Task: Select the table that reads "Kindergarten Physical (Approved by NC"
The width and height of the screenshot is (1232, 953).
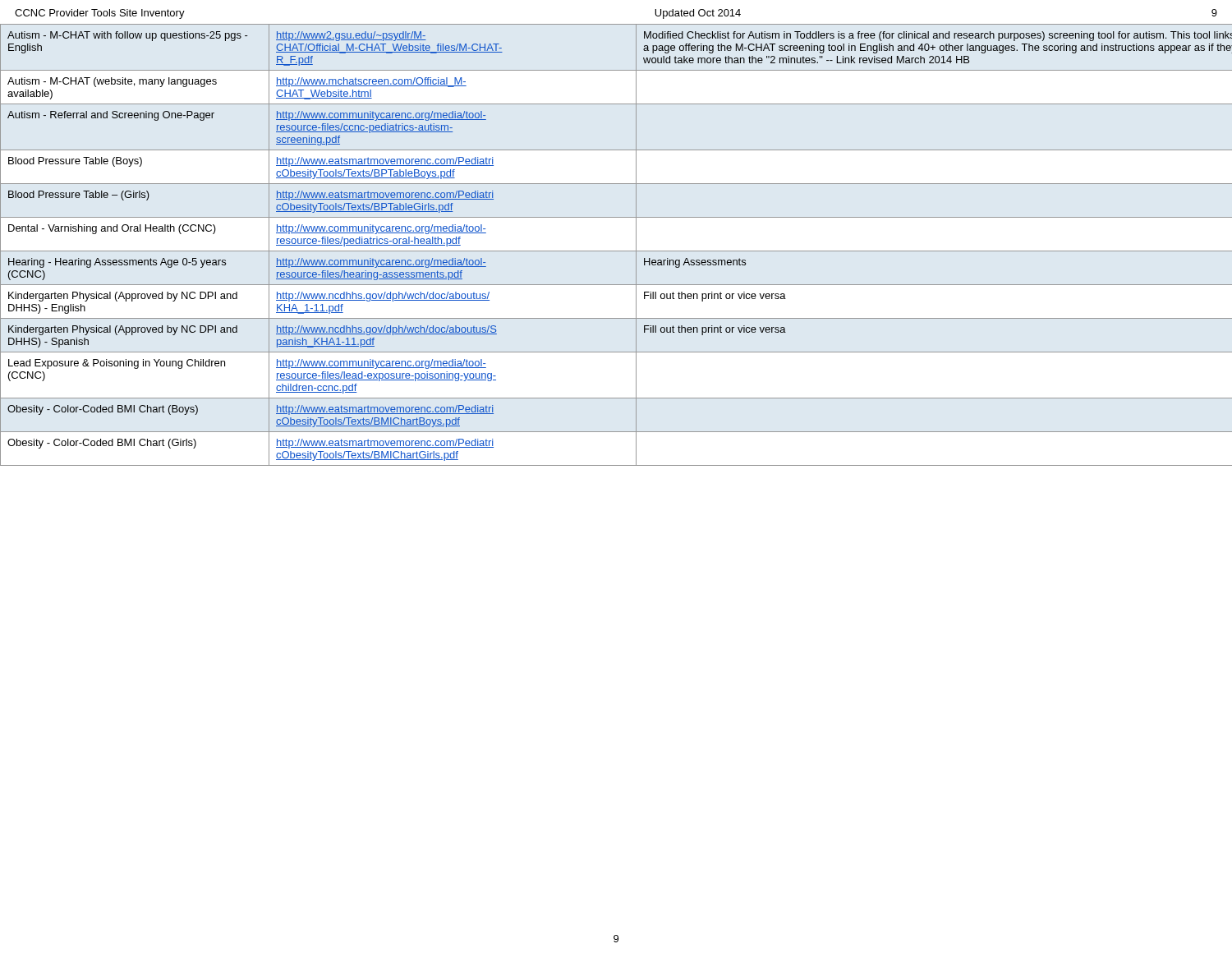Action: [616, 245]
